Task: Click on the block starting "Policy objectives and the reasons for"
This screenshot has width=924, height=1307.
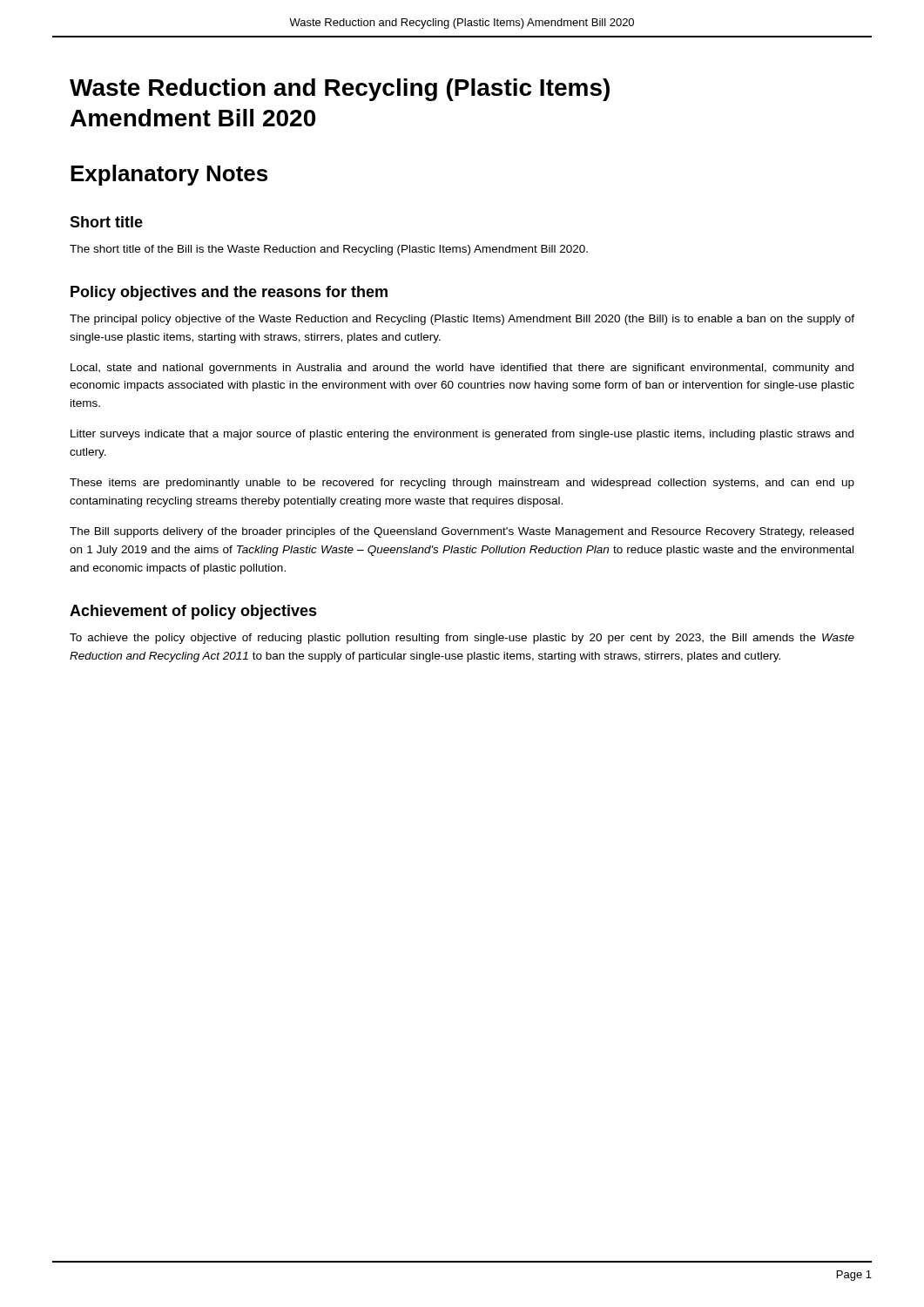Action: [229, 293]
